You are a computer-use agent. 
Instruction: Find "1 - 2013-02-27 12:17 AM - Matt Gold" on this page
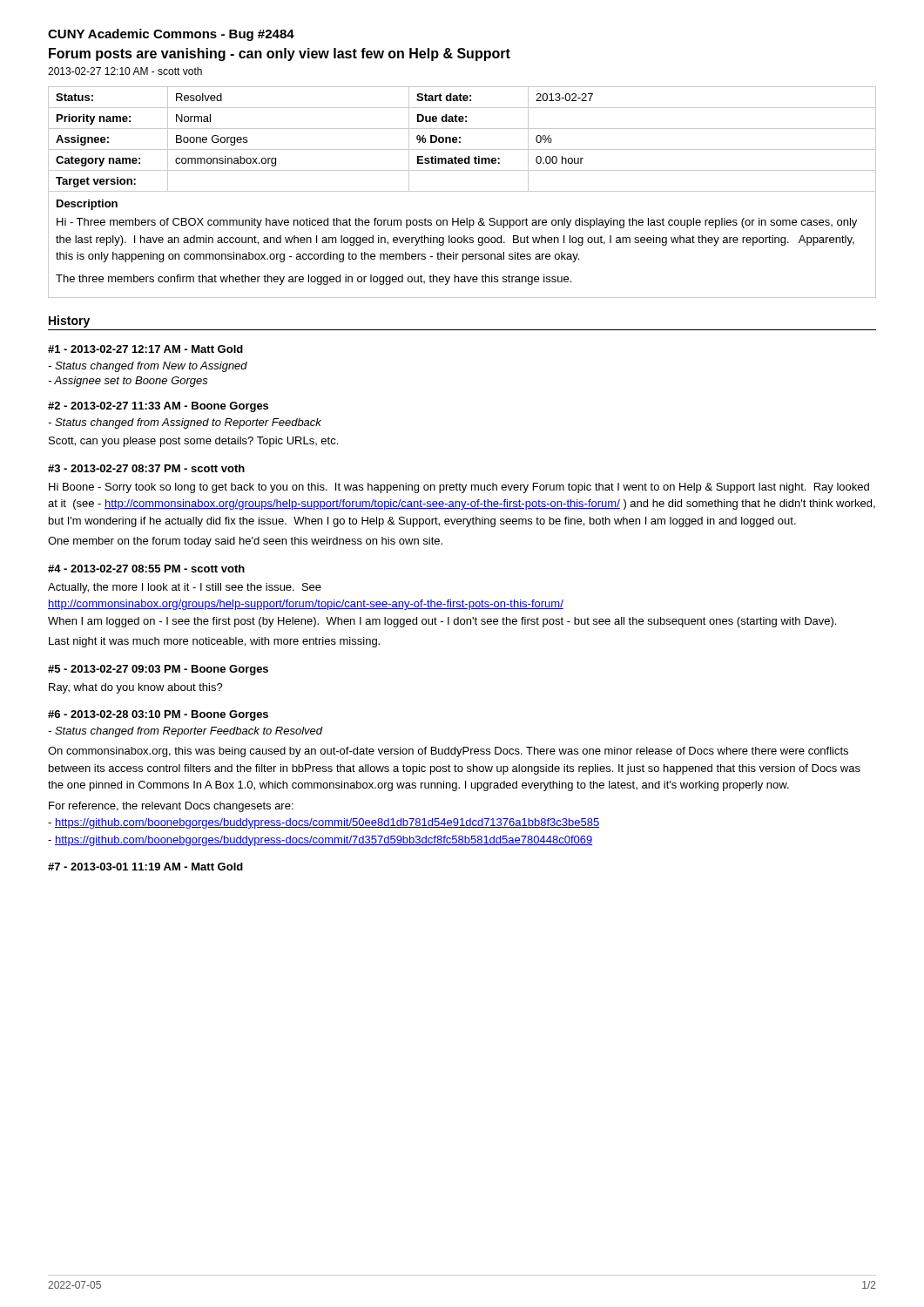click(x=146, y=349)
